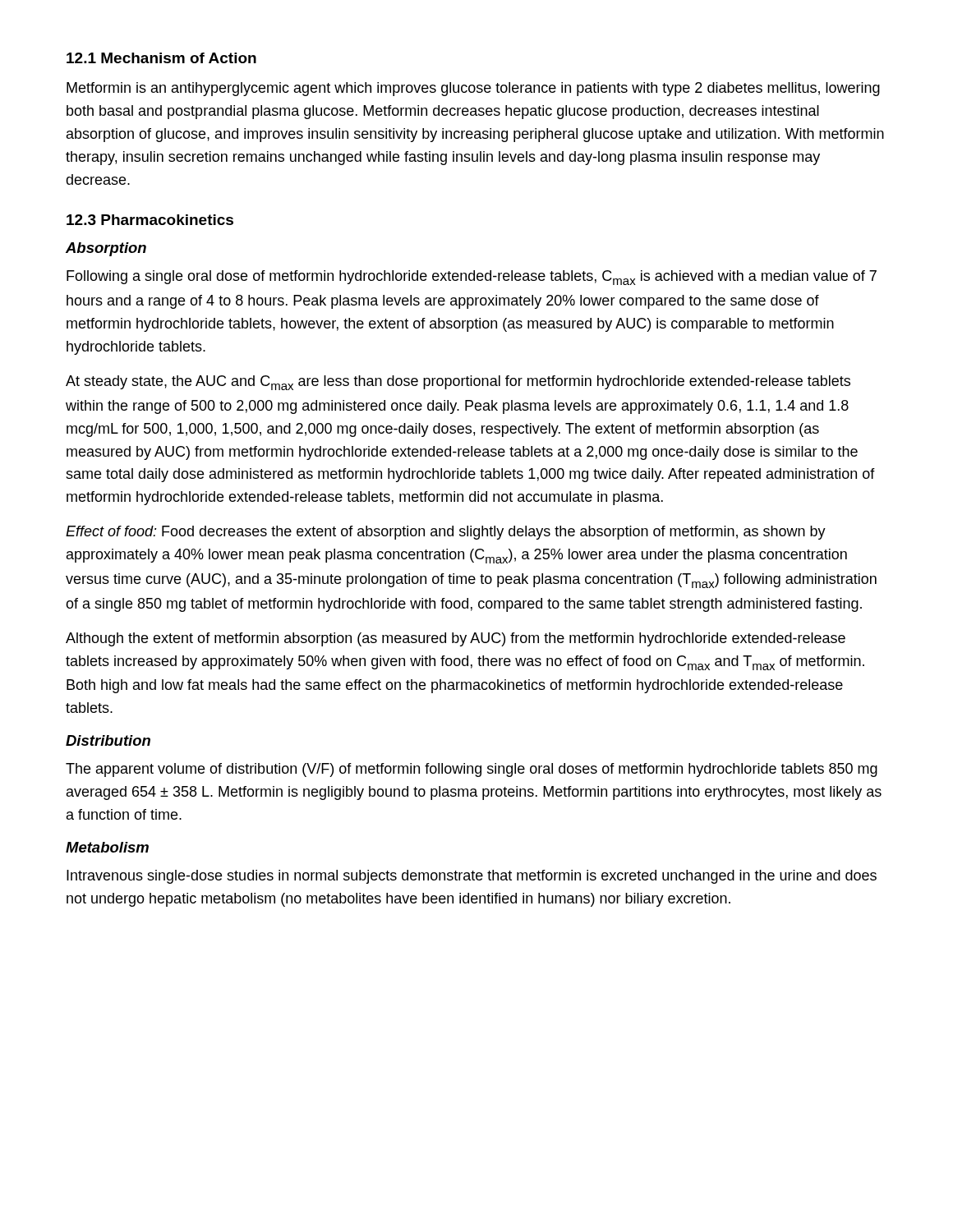Point to the block beginning "Metformin is an antihyperglycemic"
This screenshot has width=953, height=1232.
tap(475, 134)
